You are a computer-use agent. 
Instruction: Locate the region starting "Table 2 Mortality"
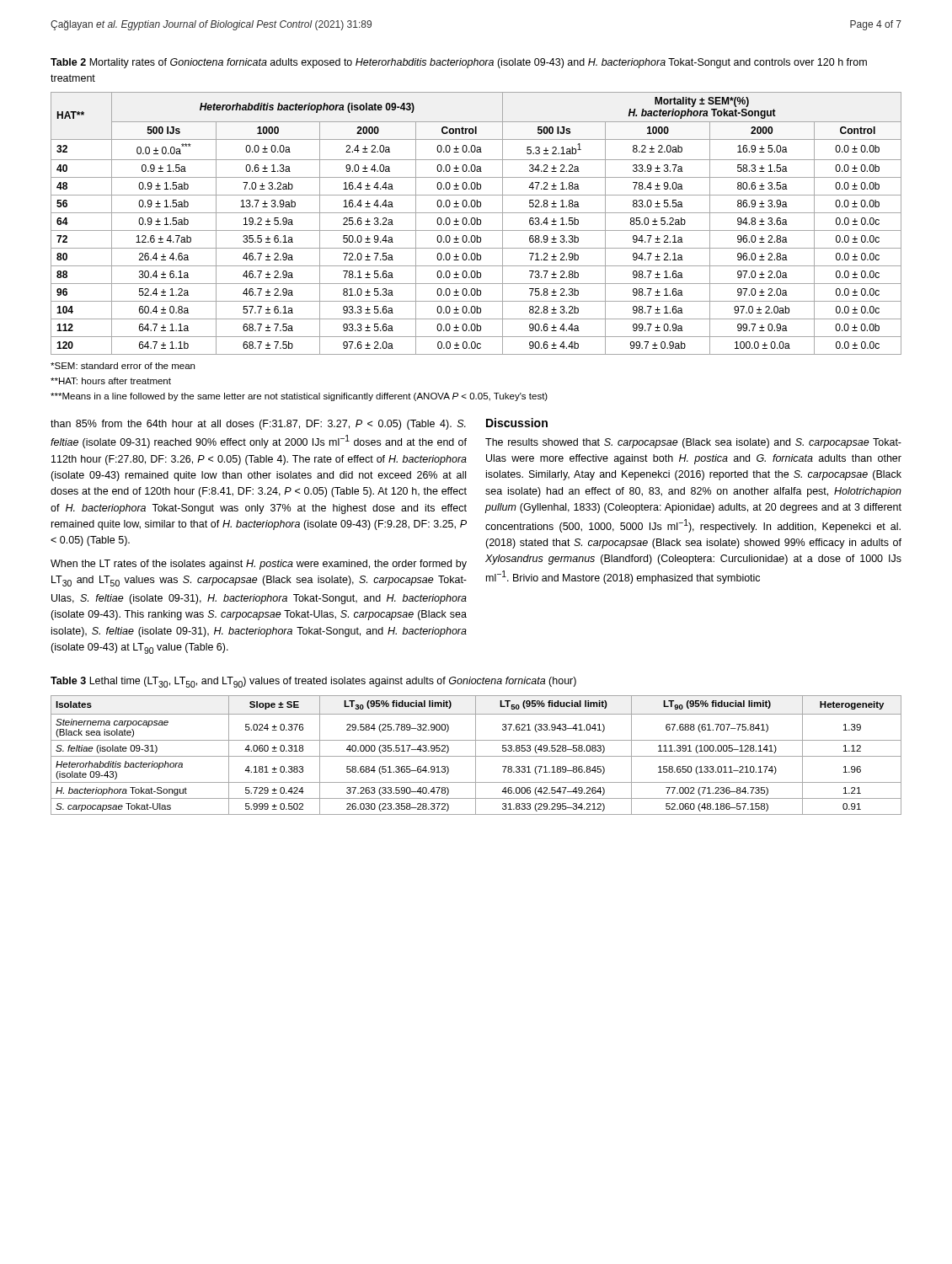click(459, 70)
